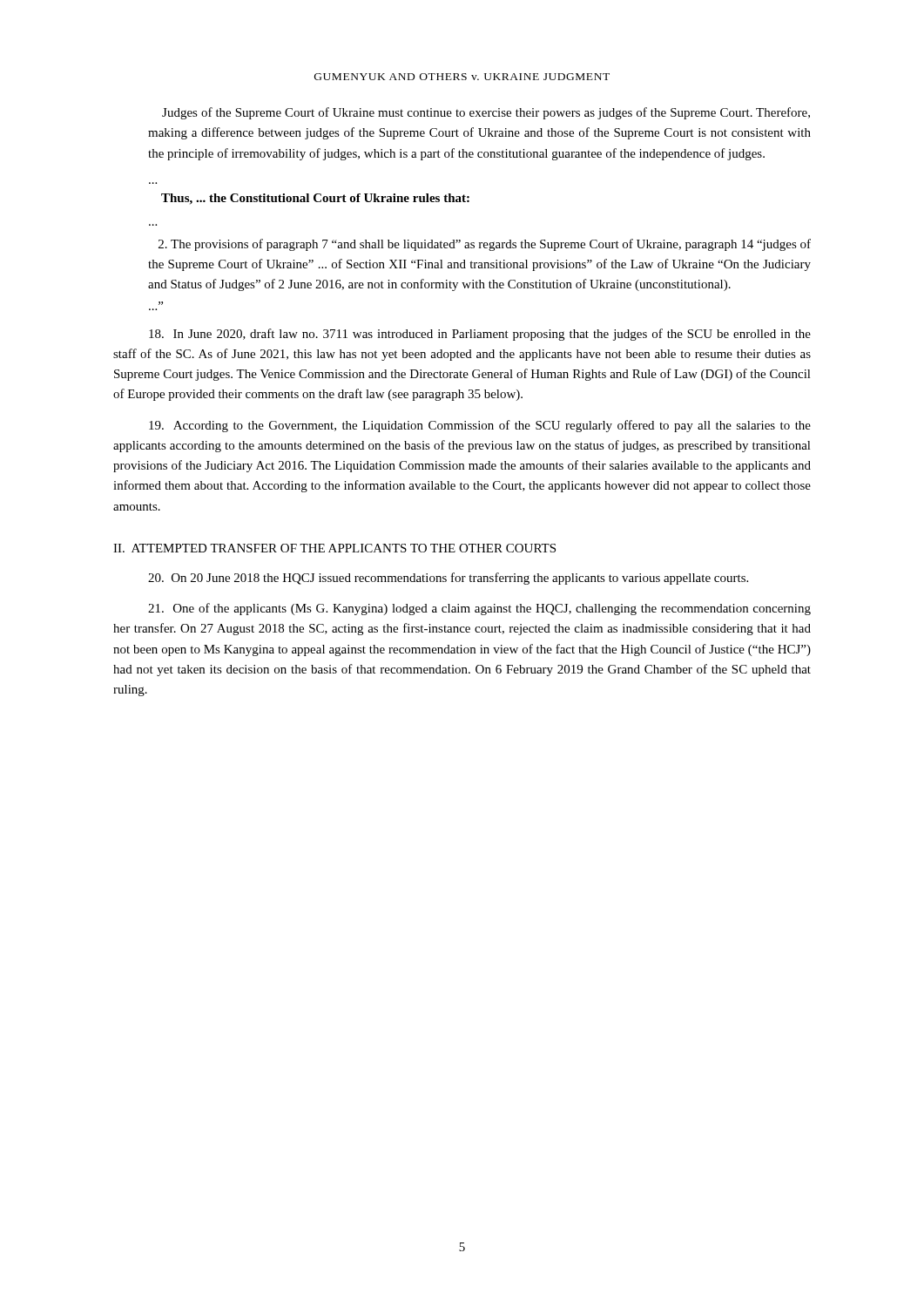Click on the text block starting "The provisions of paragraph 7 “and"
This screenshot has height=1307, width=924.
(x=479, y=264)
